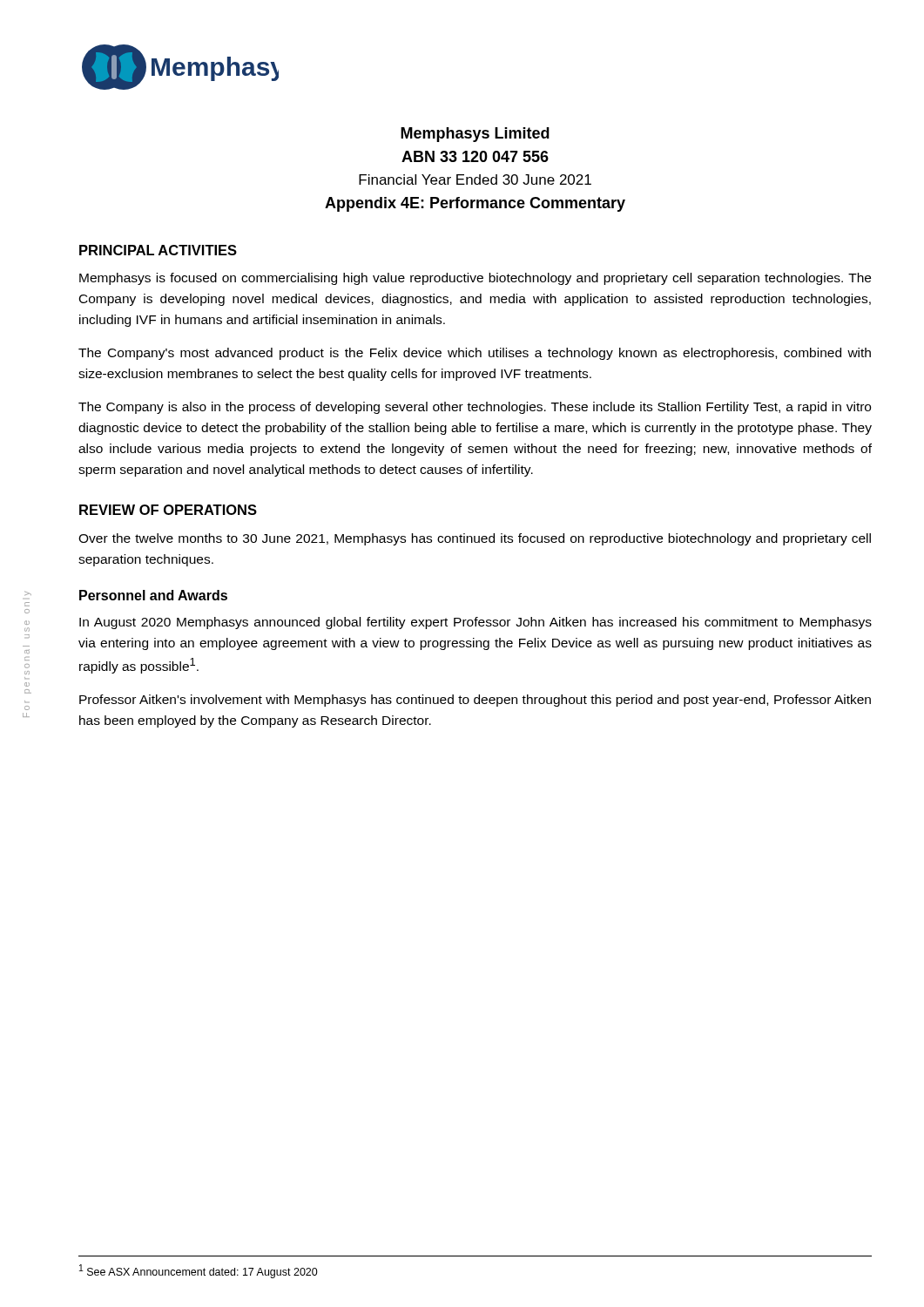Click on the footnote that reads "1 See ASX Announcement dated:"
Image resolution: width=924 pixels, height=1307 pixels.
[199, 1271]
